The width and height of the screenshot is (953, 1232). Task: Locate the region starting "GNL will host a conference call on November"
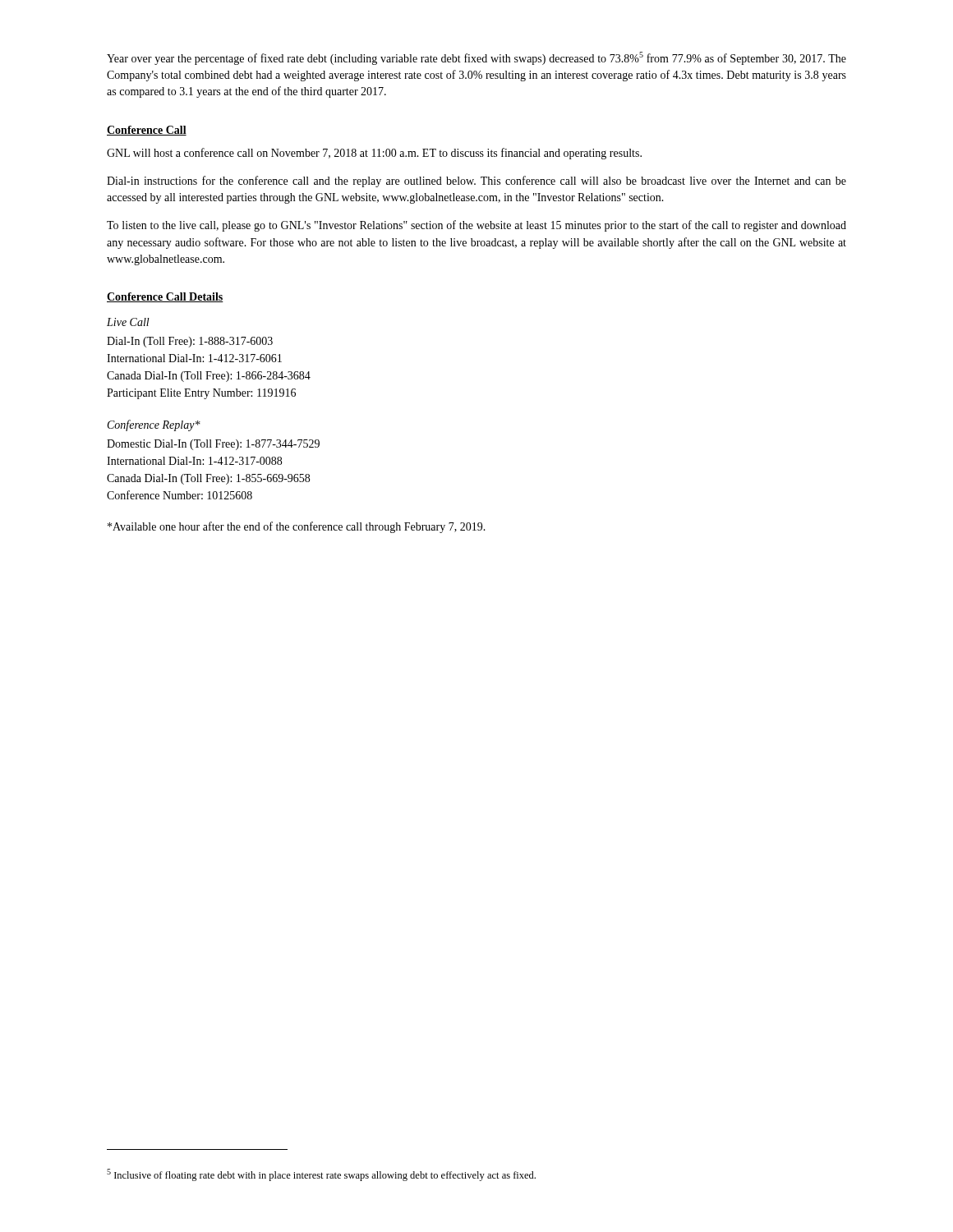tap(375, 153)
